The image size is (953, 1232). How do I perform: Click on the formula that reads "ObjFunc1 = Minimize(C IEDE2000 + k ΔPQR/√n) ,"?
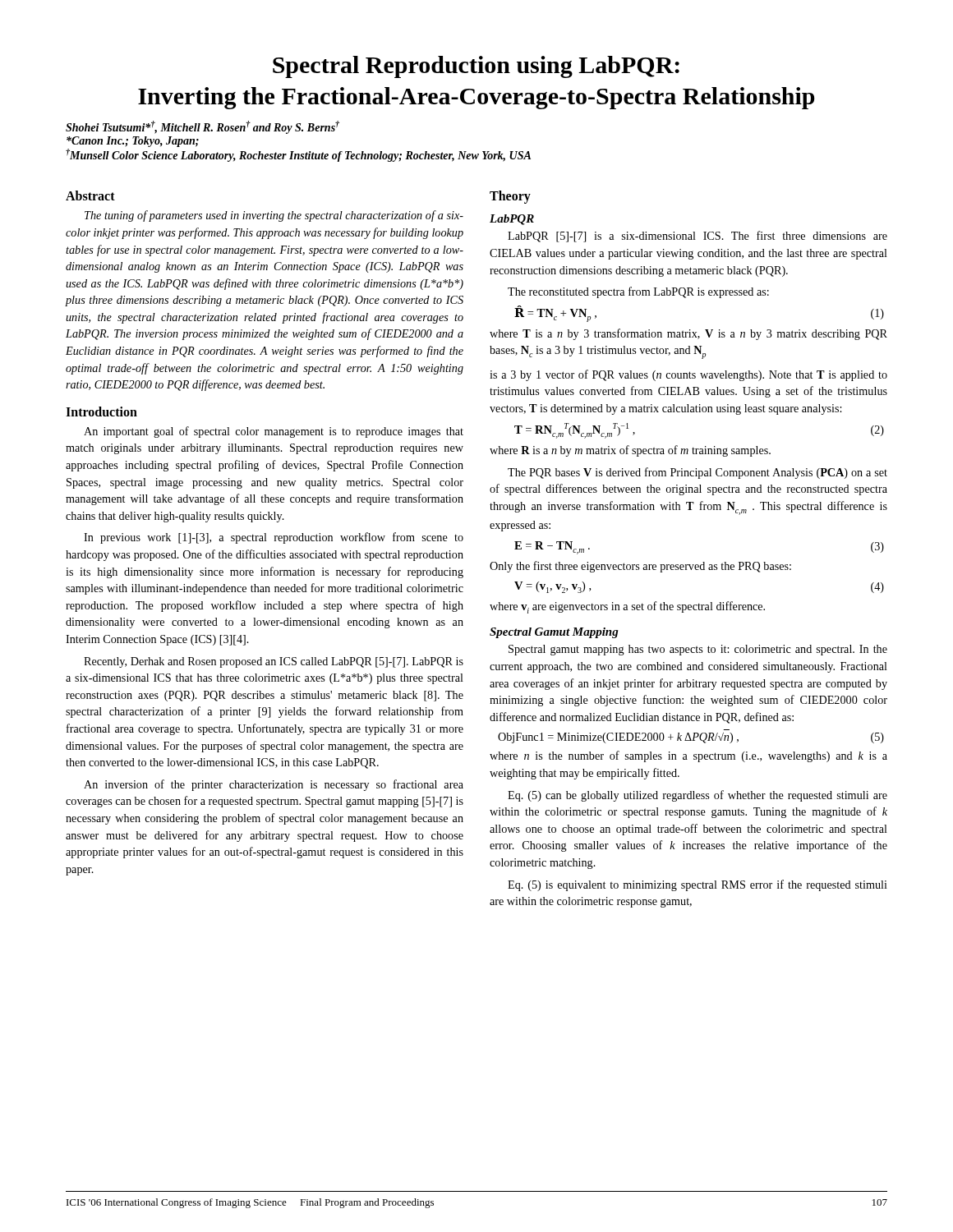[688, 737]
